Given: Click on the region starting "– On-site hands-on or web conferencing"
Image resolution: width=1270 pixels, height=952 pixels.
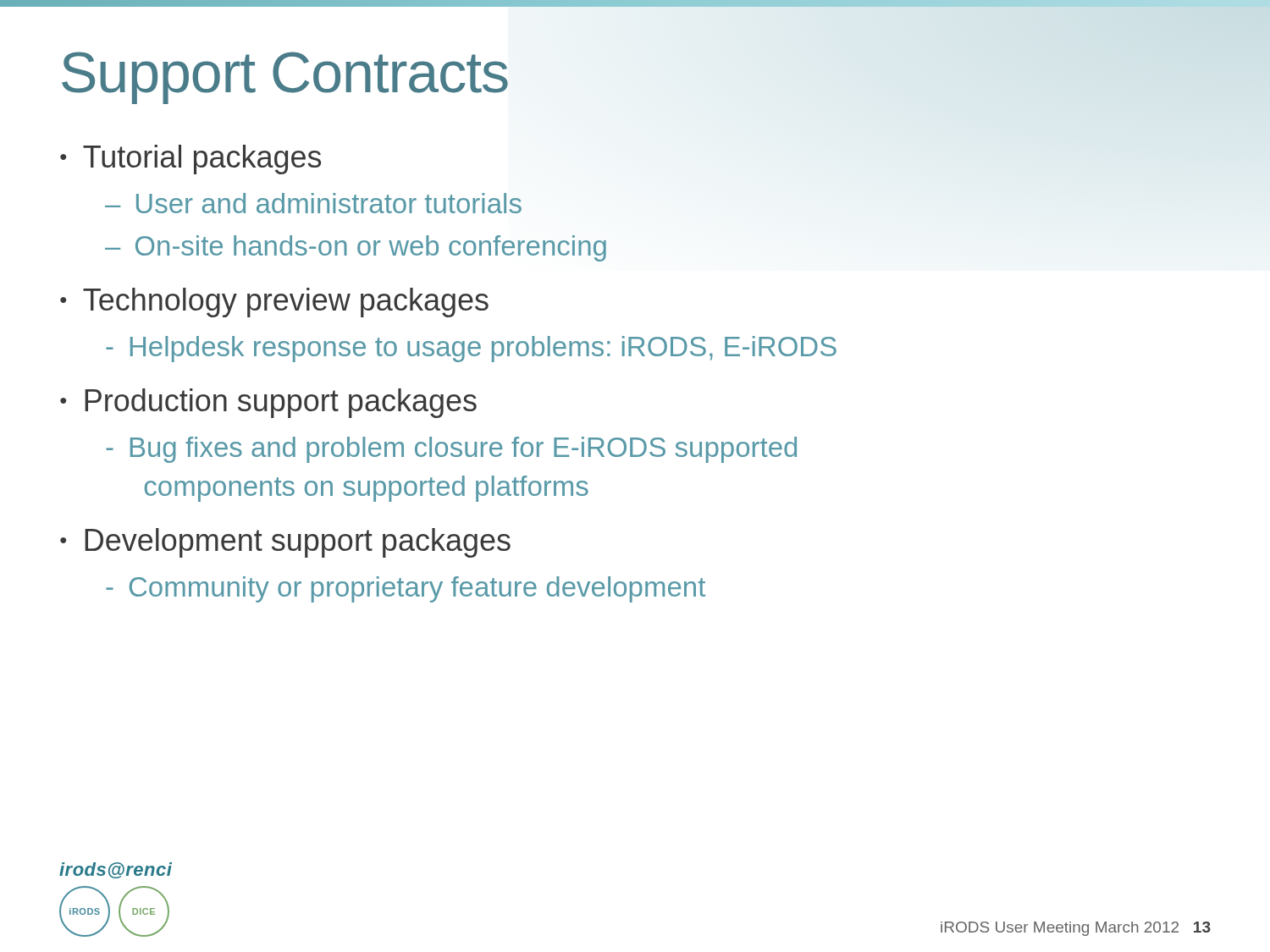Looking at the screenshot, I should 356,246.
